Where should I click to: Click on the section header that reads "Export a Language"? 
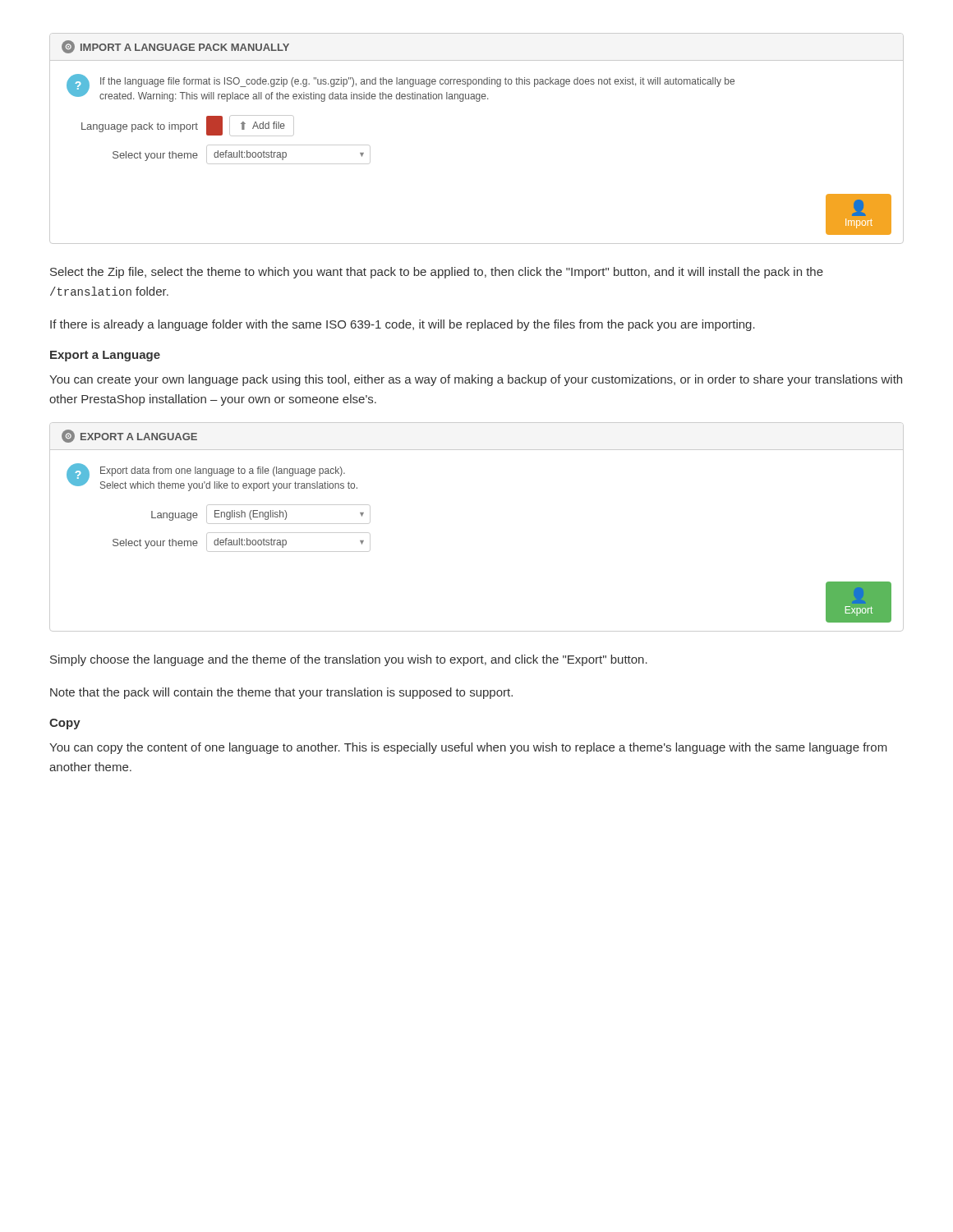point(105,355)
